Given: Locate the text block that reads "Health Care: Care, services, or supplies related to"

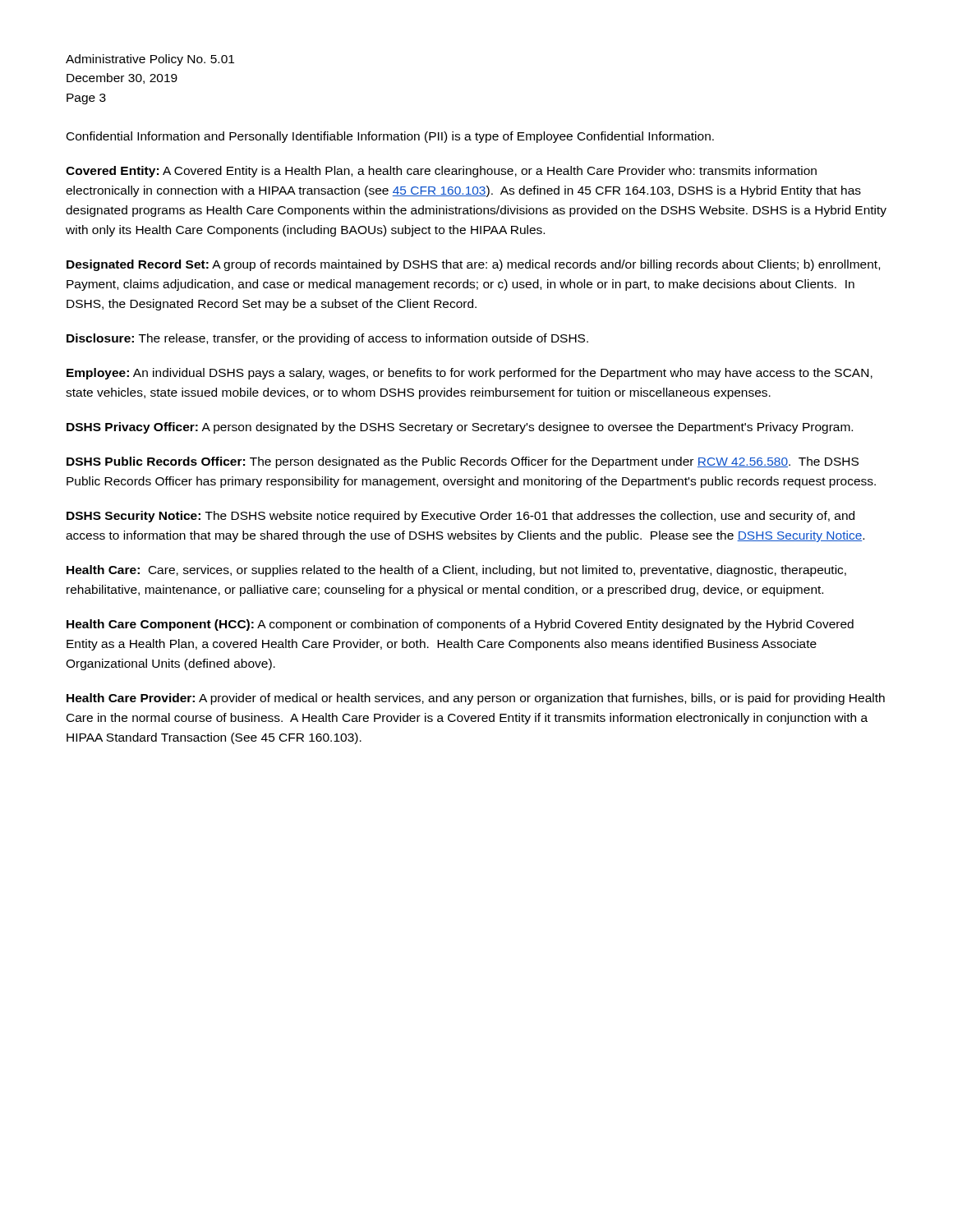Looking at the screenshot, I should (456, 579).
